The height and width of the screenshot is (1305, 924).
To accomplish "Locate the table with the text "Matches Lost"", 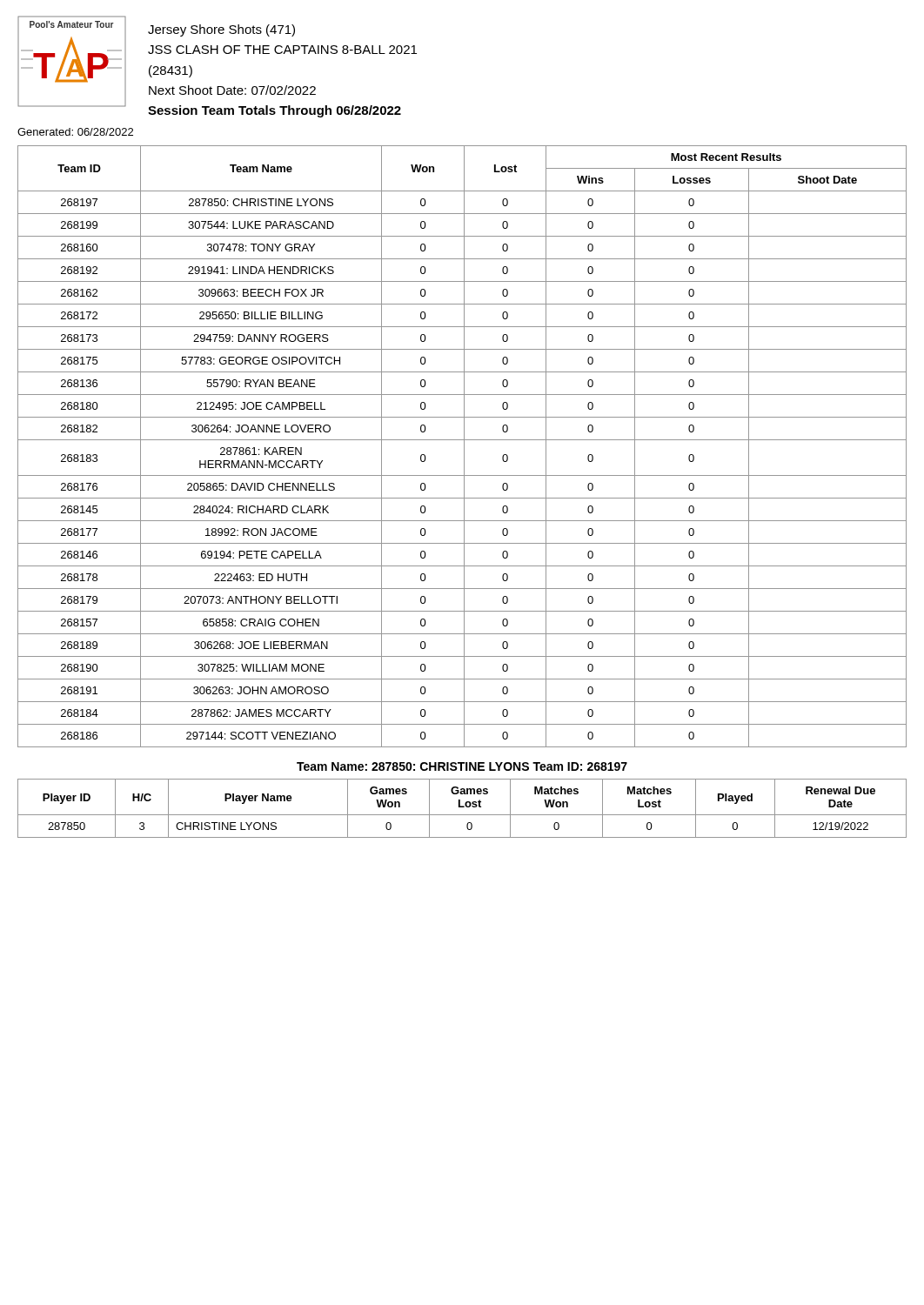I will coord(462,808).
